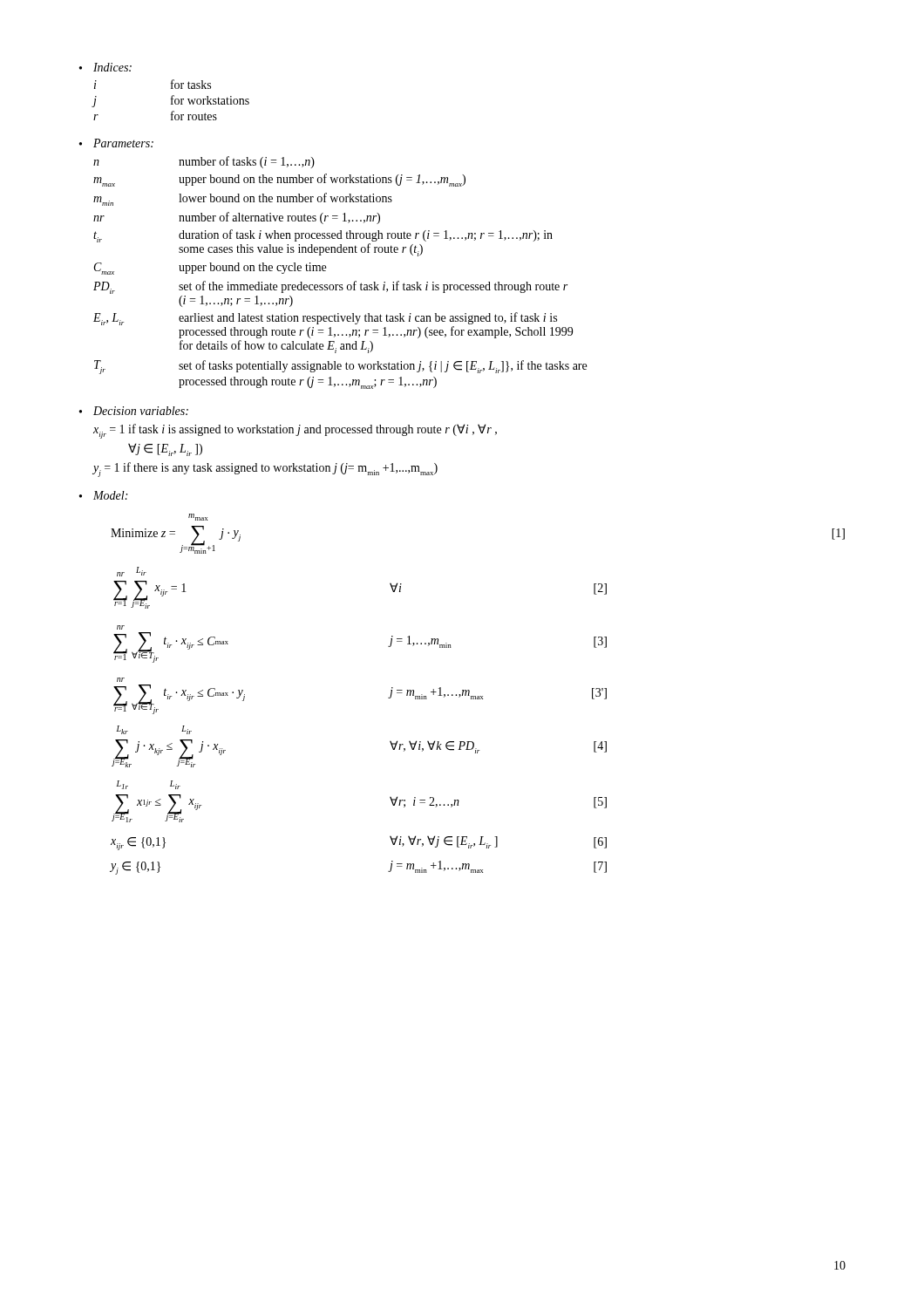Locate the formula that opens with "Minimize z = mmax ∑ j=mmin+1"
The height and width of the screenshot is (1308, 924).
198,517
